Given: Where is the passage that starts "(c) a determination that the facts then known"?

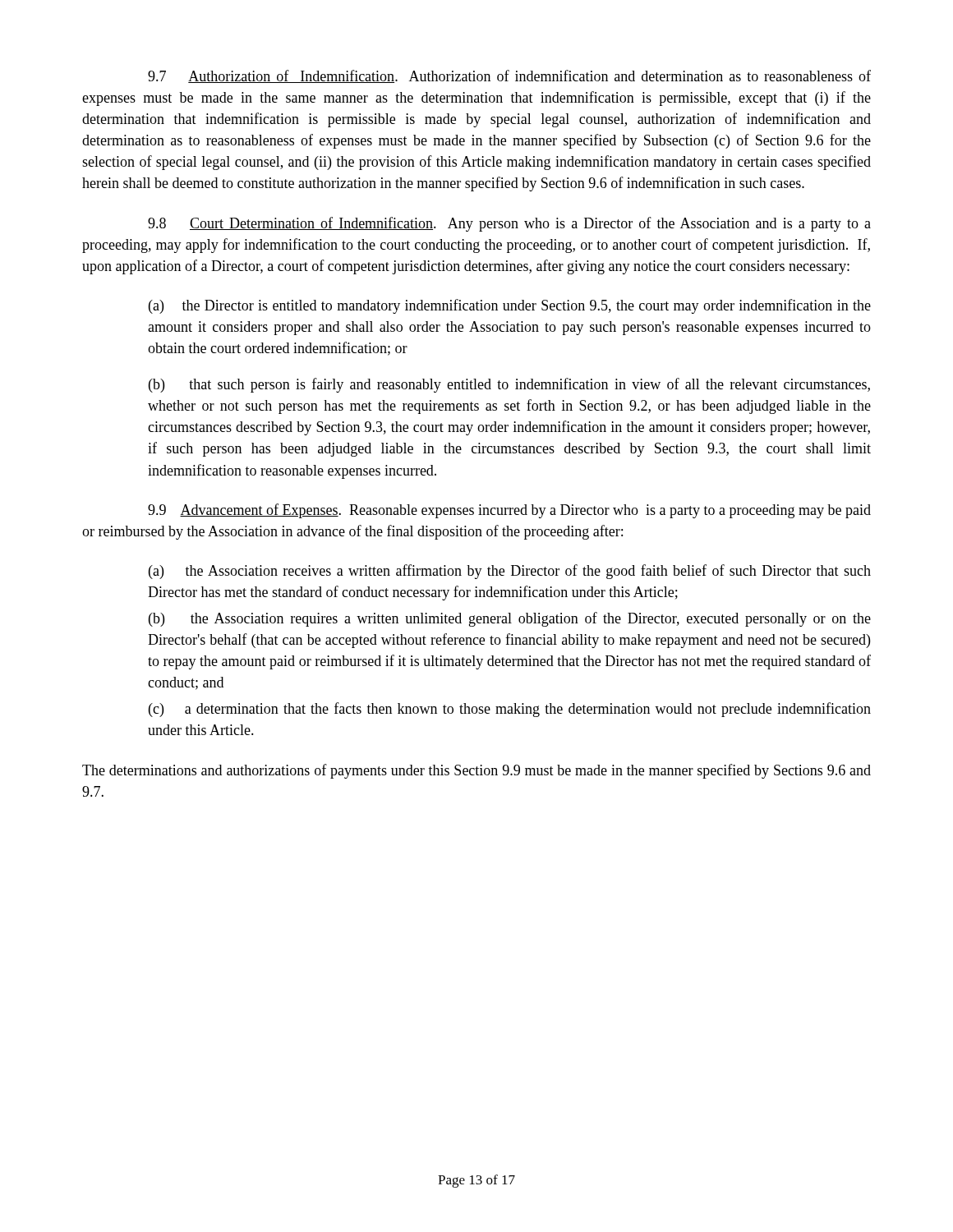Looking at the screenshot, I should pyautogui.click(x=509, y=720).
